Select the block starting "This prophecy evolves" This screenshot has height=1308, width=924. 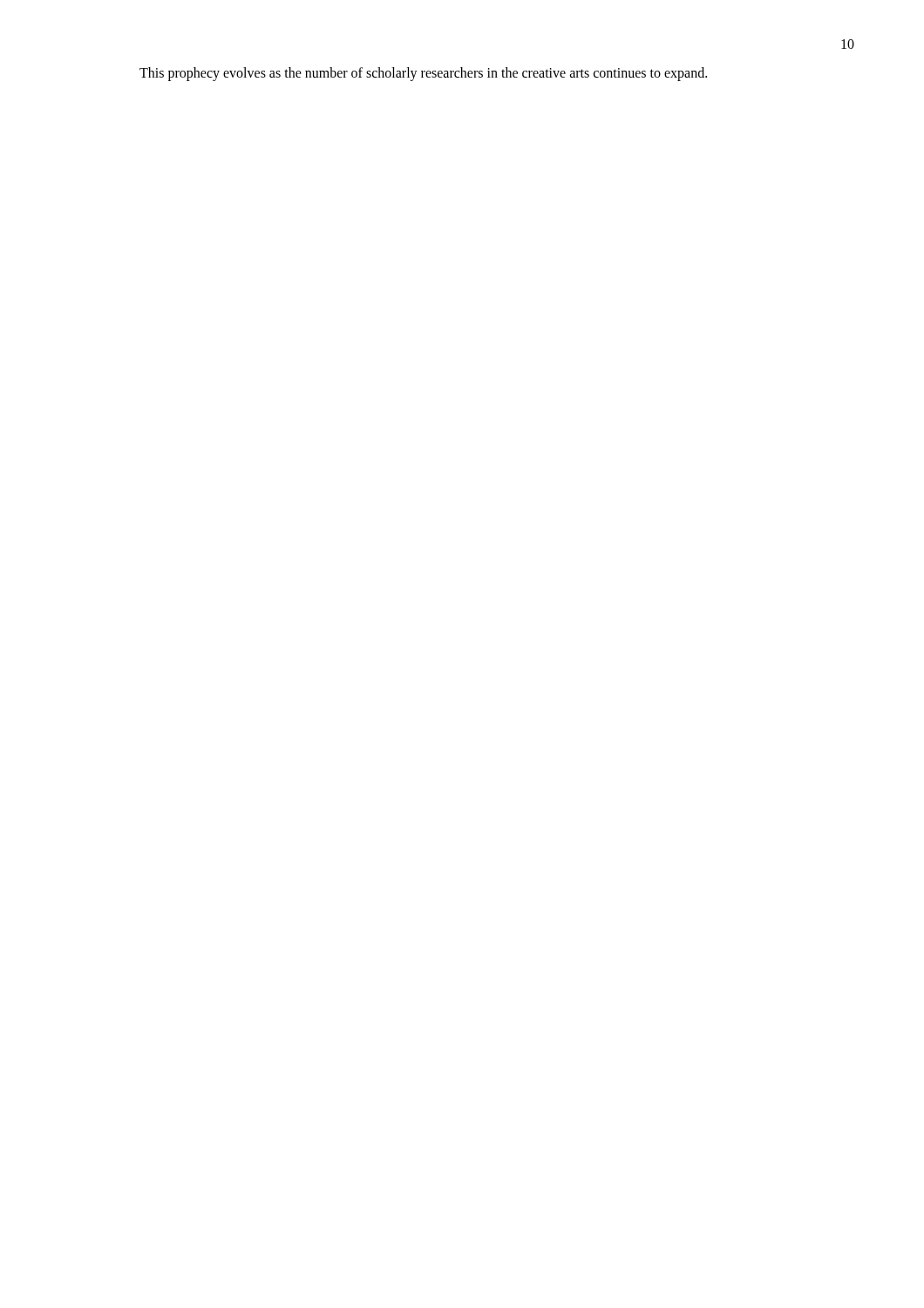click(424, 73)
